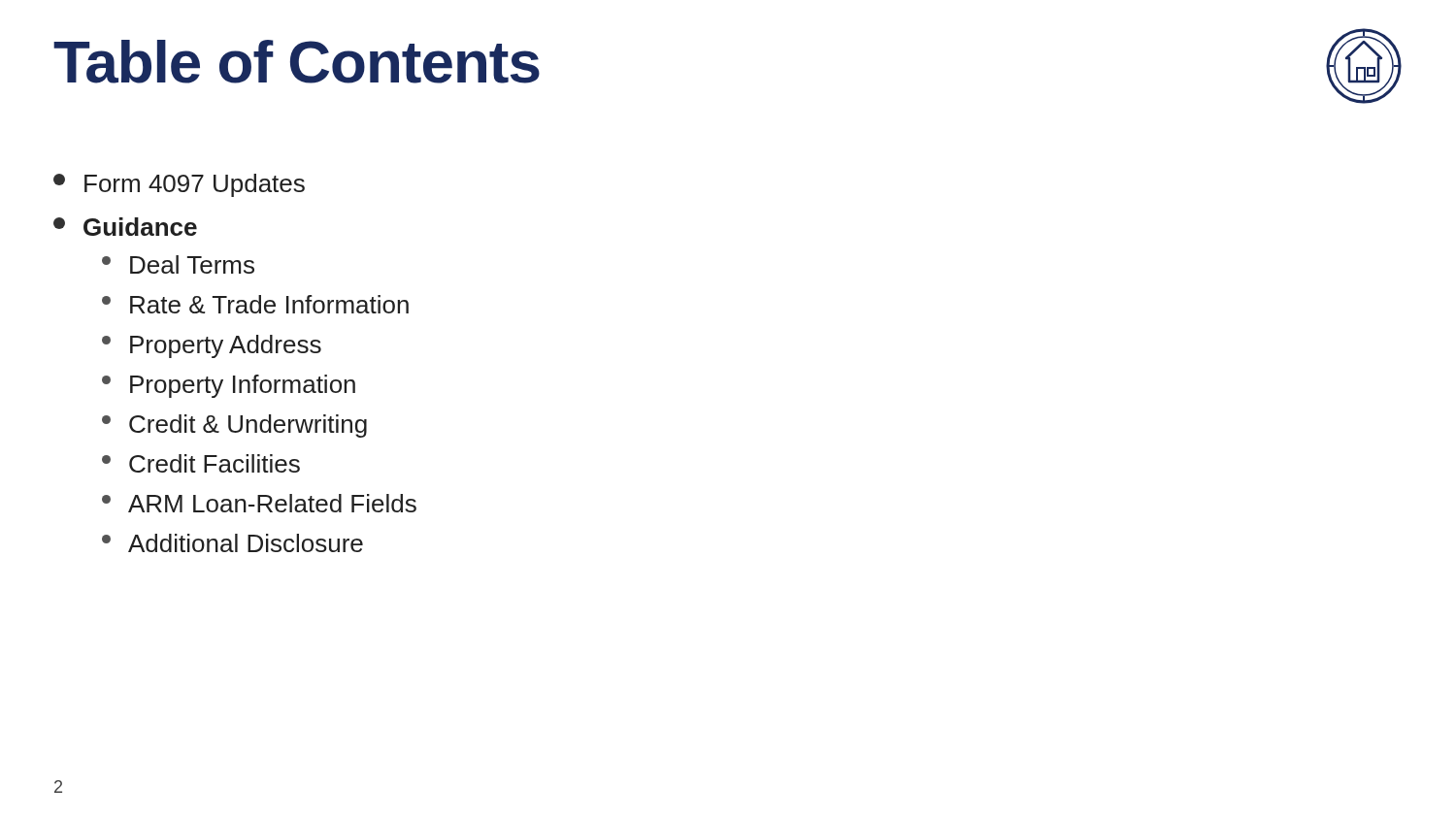
Task: Find the list item that reads "Guidance Deal Terms Rate"
Action: click(x=235, y=387)
